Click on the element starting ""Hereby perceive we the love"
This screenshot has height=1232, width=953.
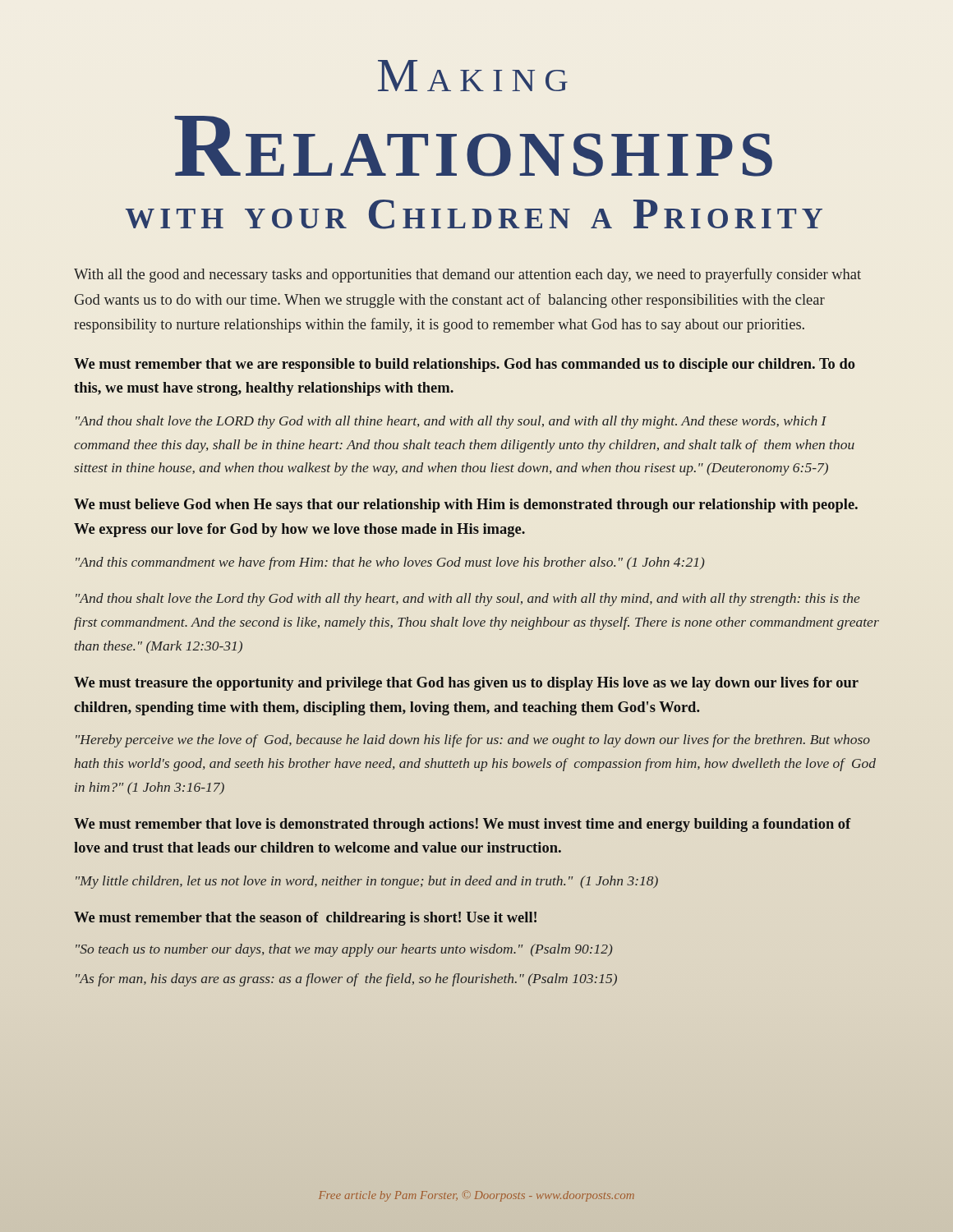pyautogui.click(x=475, y=763)
